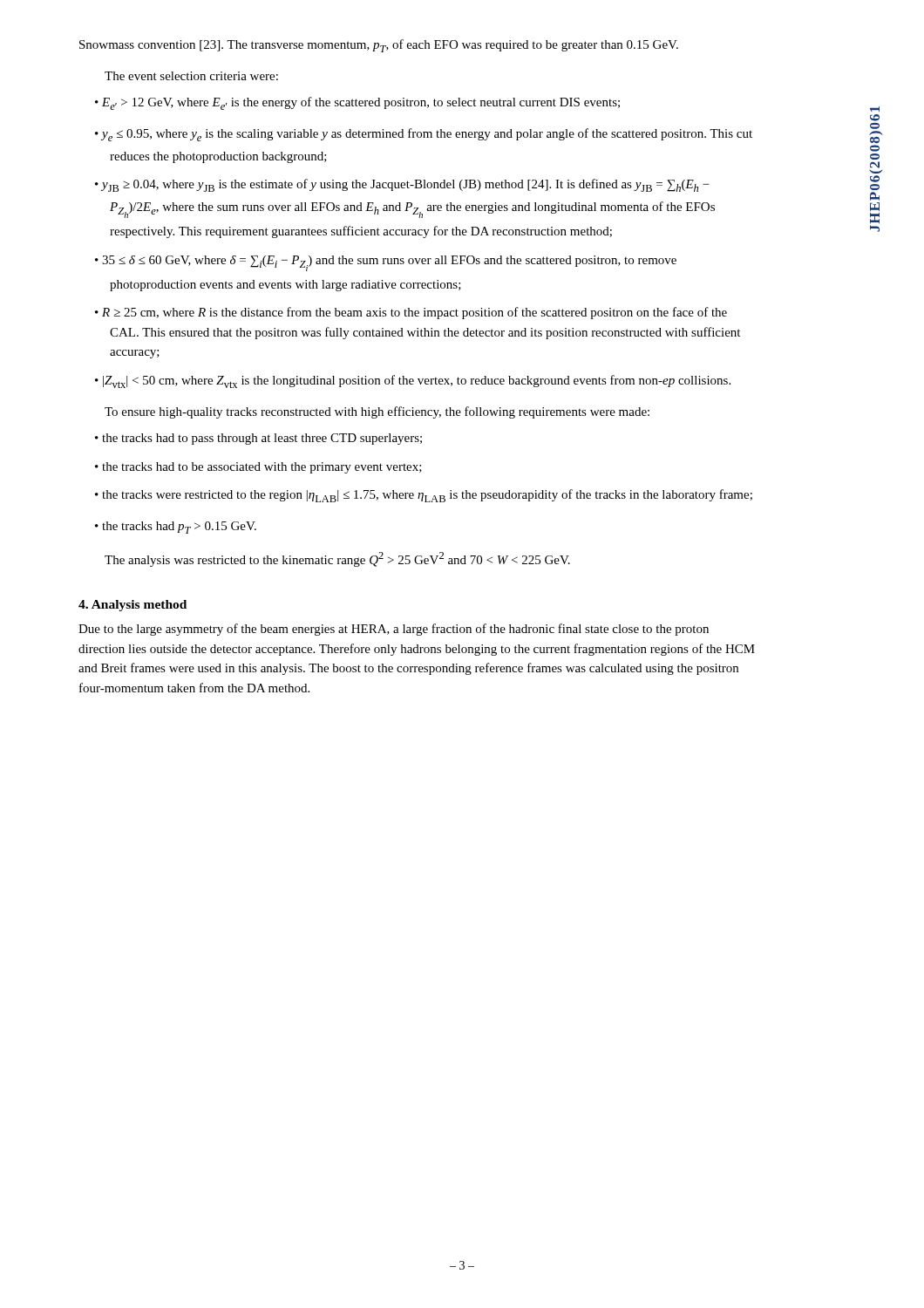Viewport: 924px width, 1308px height.
Task: Find the block on this page that starts "the tracks had to pass through at"
Action: [x=263, y=438]
